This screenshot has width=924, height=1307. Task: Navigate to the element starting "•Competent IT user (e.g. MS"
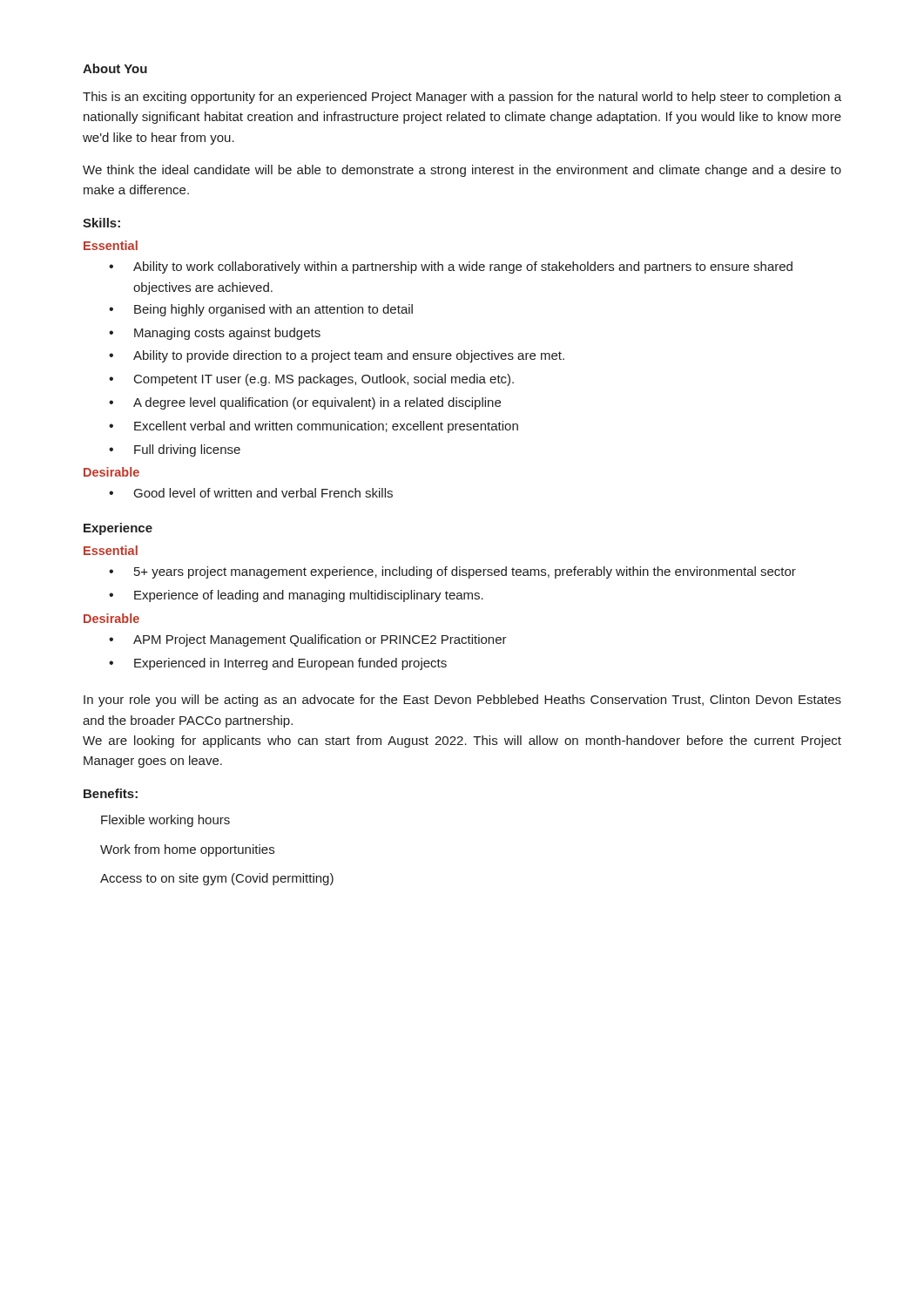[475, 379]
